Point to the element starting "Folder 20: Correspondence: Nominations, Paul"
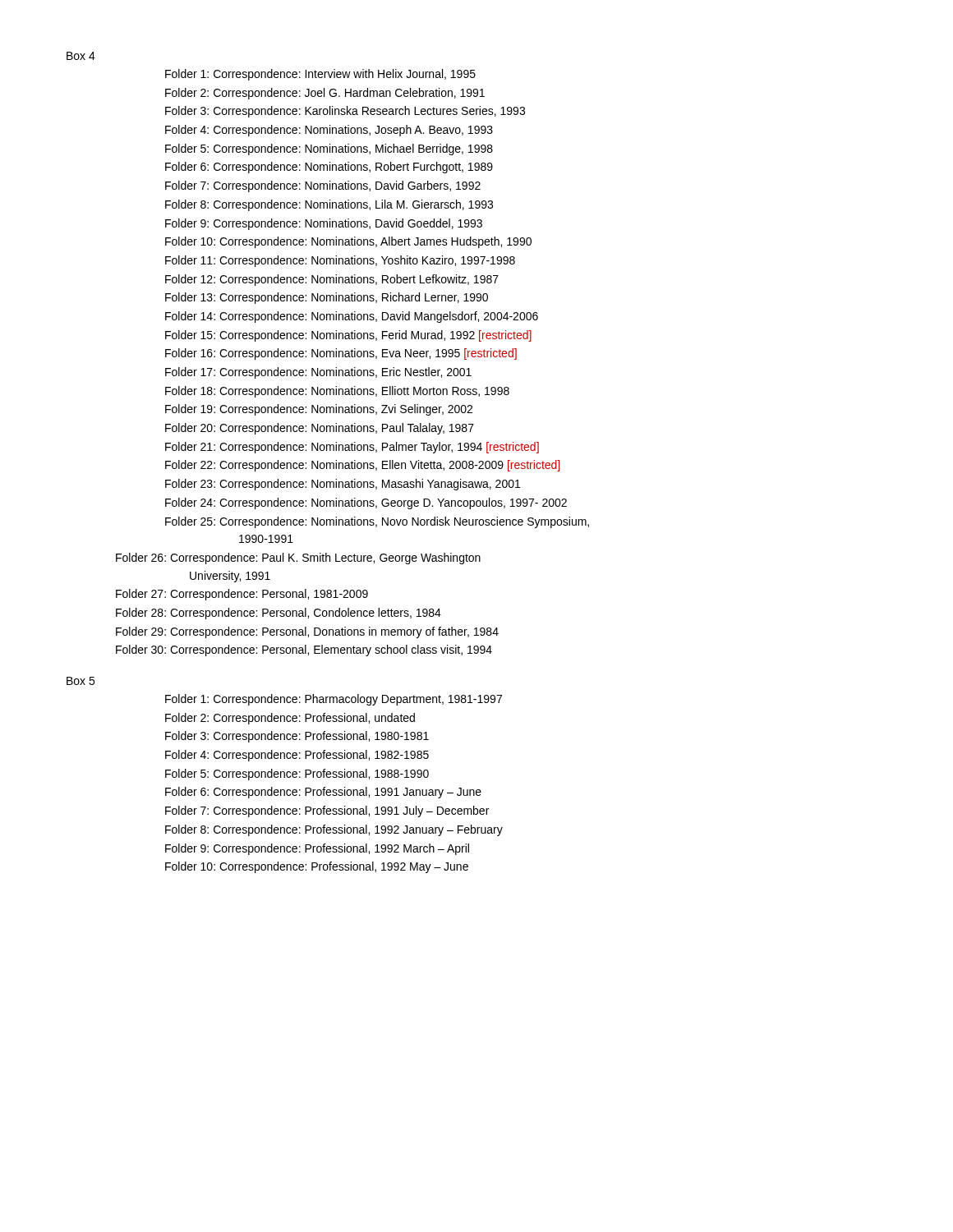Image resolution: width=953 pixels, height=1232 pixels. coord(319,428)
